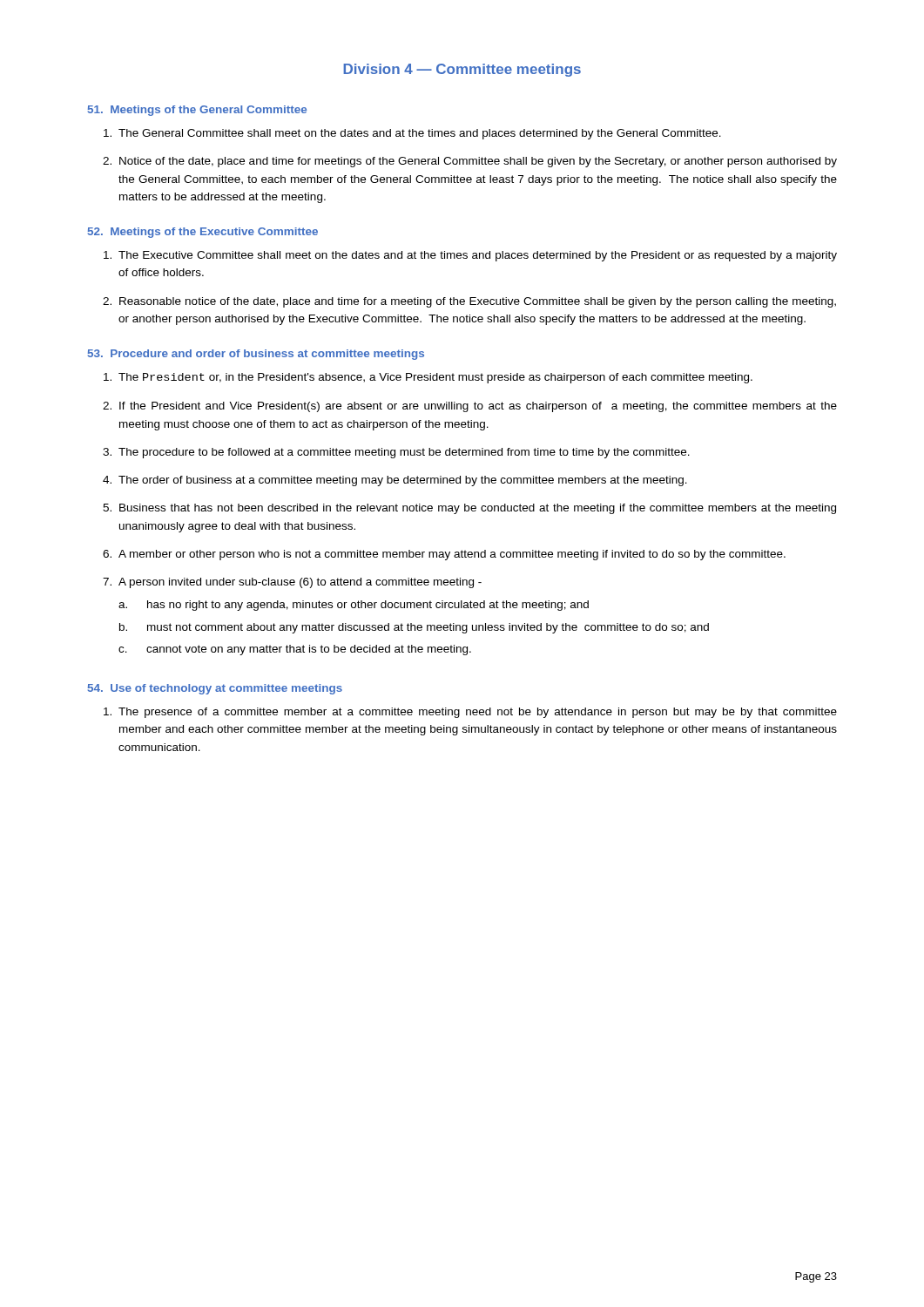Navigate to the element starting "The General Committee shall meet on the dates"

coord(462,133)
